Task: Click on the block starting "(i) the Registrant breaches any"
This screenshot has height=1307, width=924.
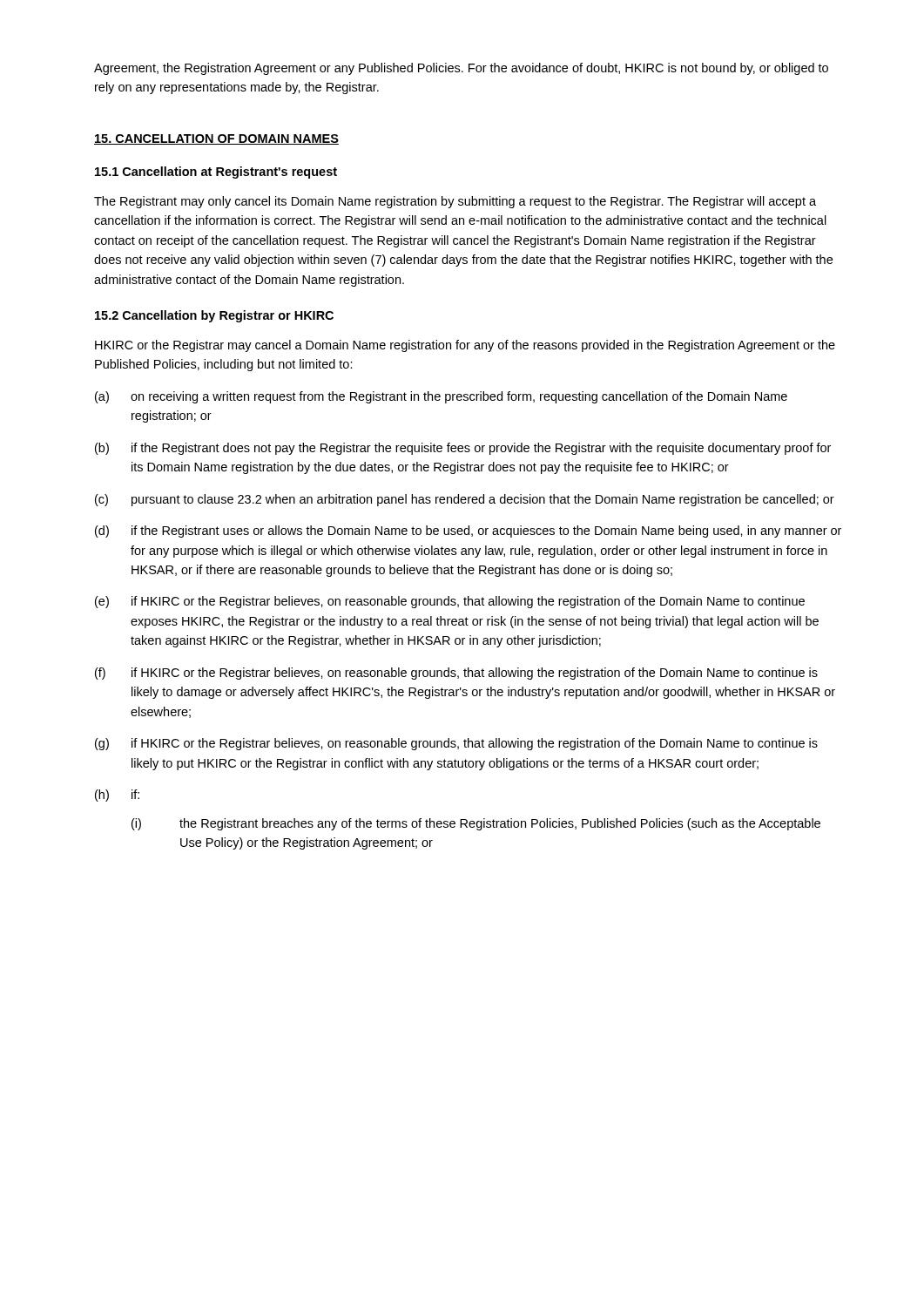Action: tap(488, 833)
